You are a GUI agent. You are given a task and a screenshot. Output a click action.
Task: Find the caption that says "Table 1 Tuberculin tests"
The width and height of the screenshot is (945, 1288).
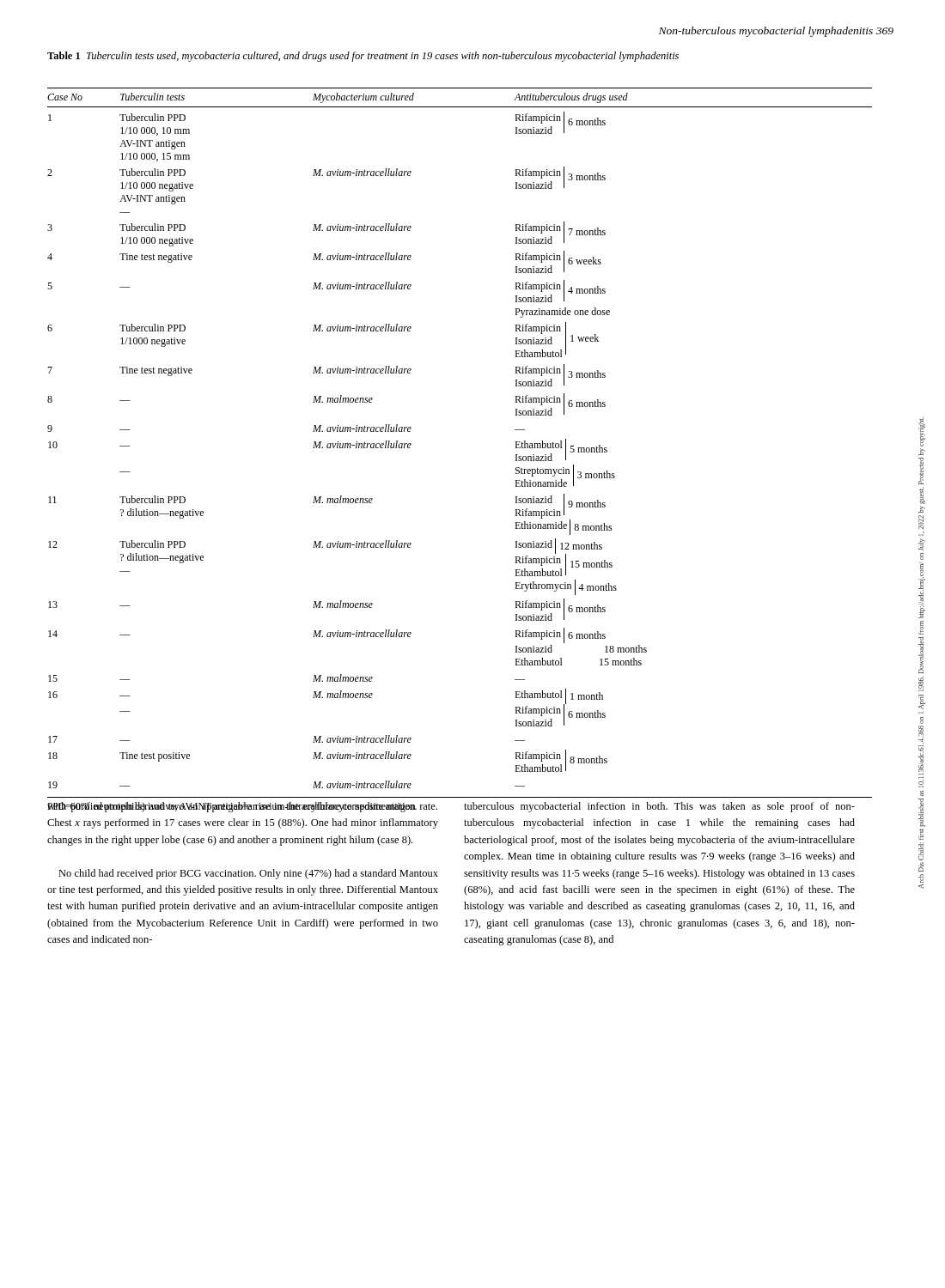coord(363,56)
